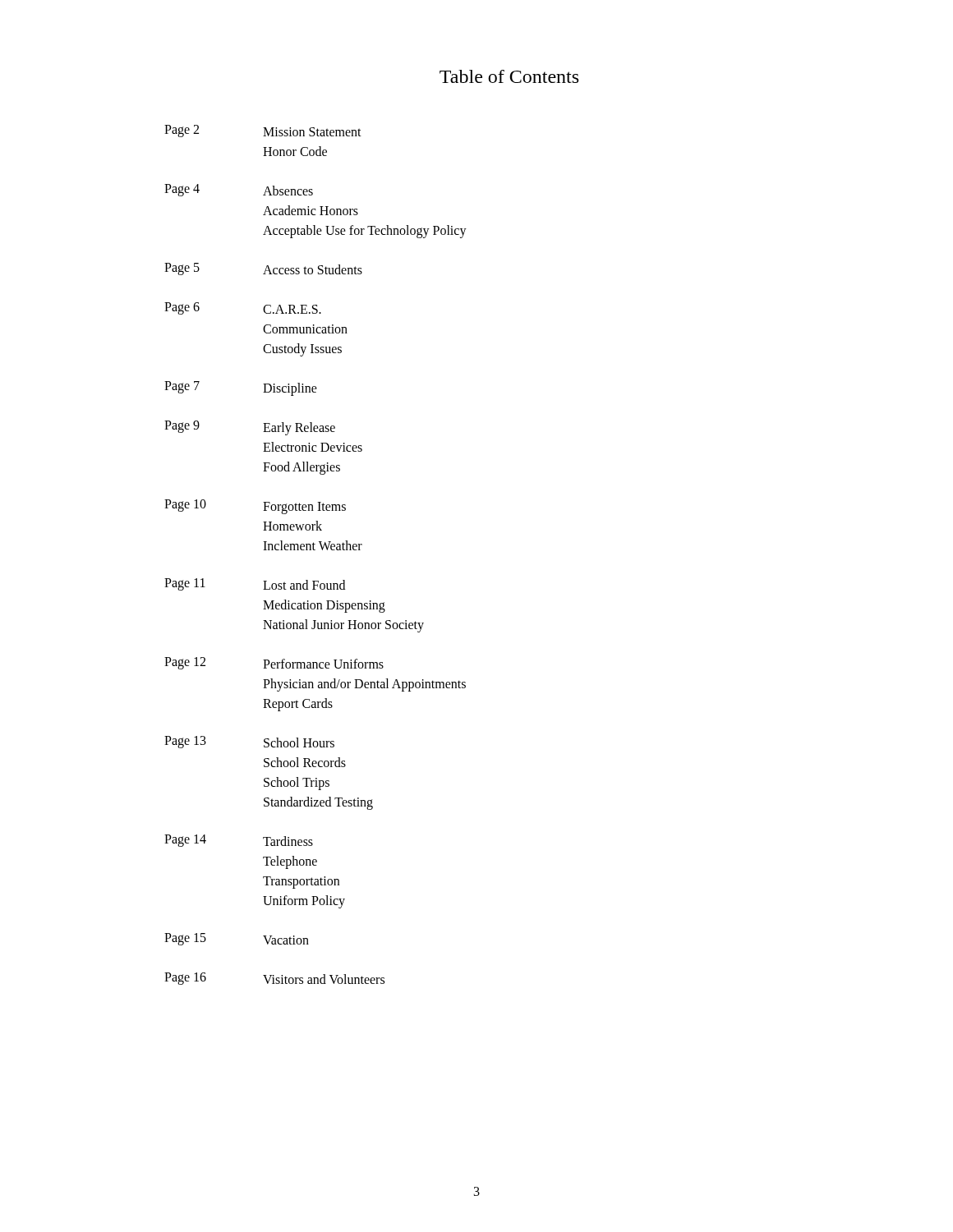
Task: Point to the text starting "Page 7"
Action: (x=182, y=386)
